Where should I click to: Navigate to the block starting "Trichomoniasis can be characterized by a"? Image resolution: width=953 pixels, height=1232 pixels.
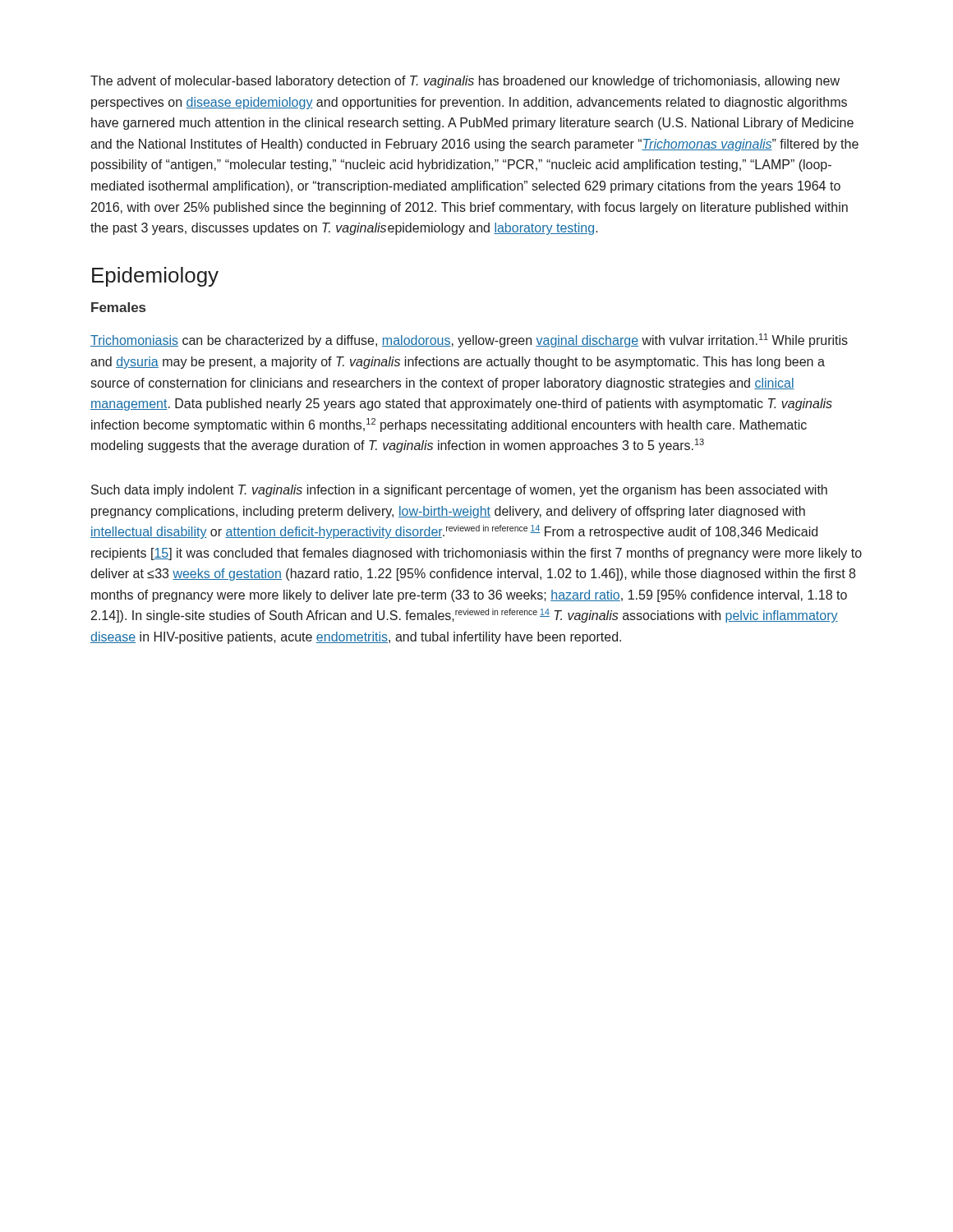pos(476,394)
